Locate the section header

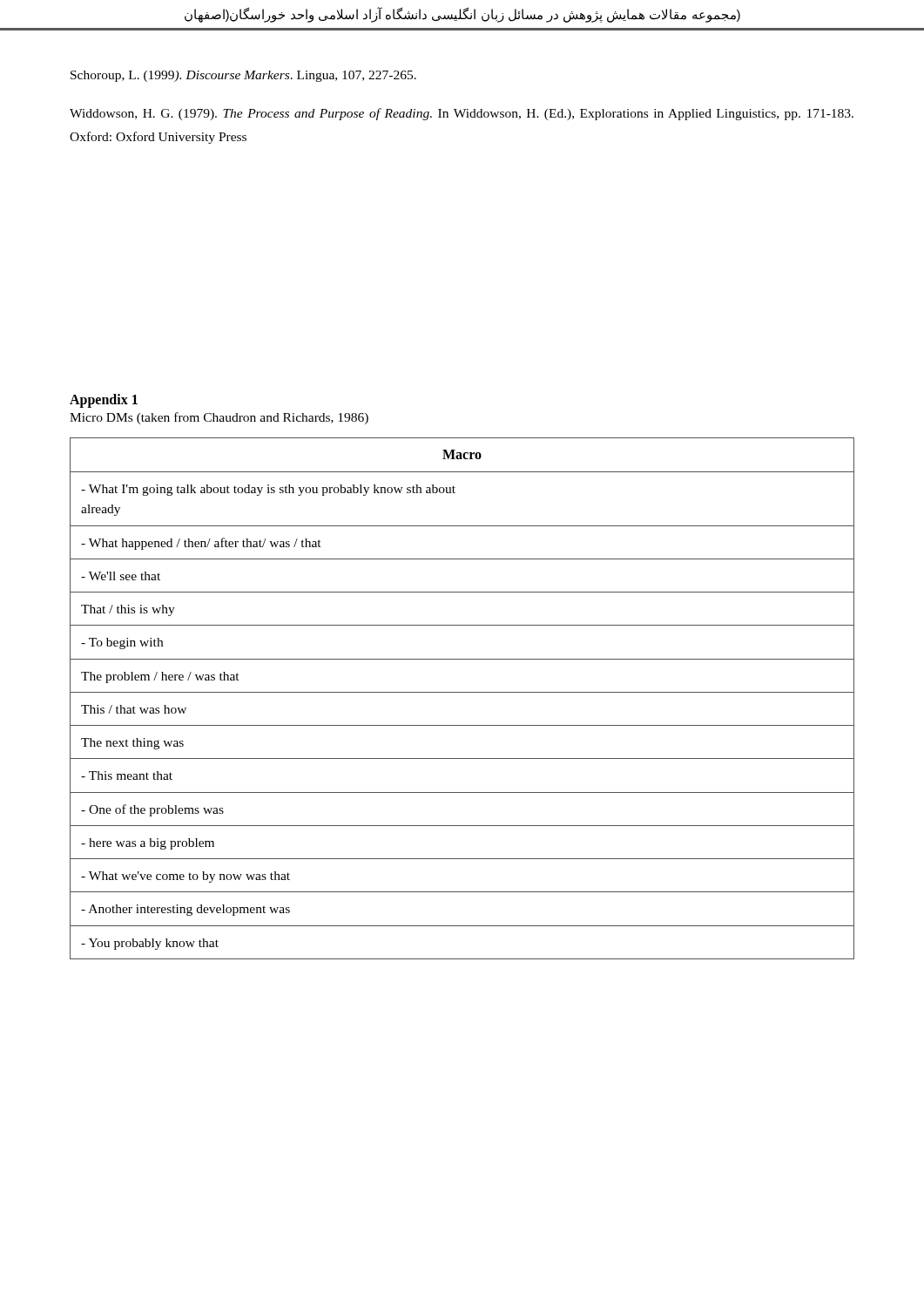pyautogui.click(x=104, y=400)
